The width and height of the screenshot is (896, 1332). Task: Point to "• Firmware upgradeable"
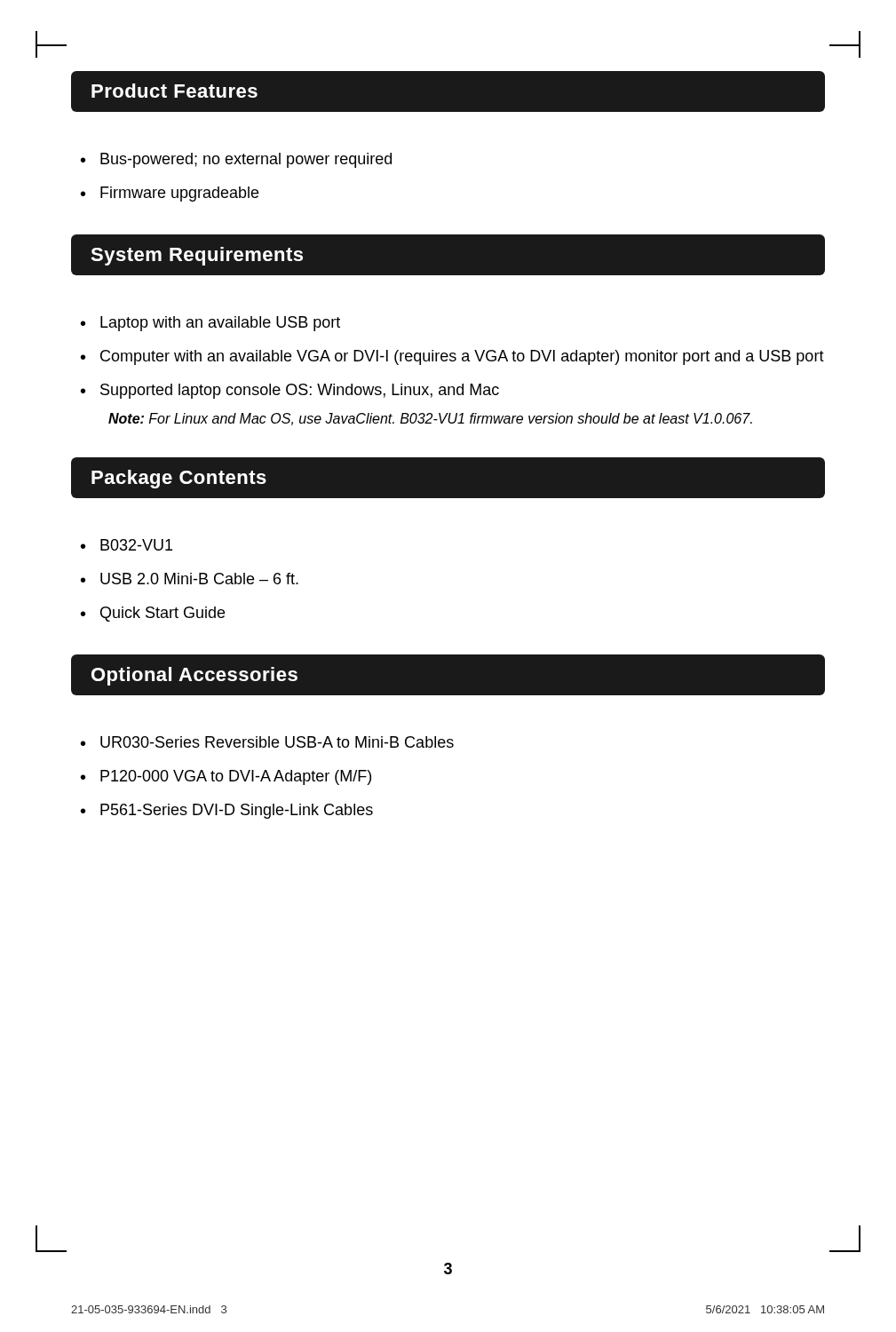170,194
